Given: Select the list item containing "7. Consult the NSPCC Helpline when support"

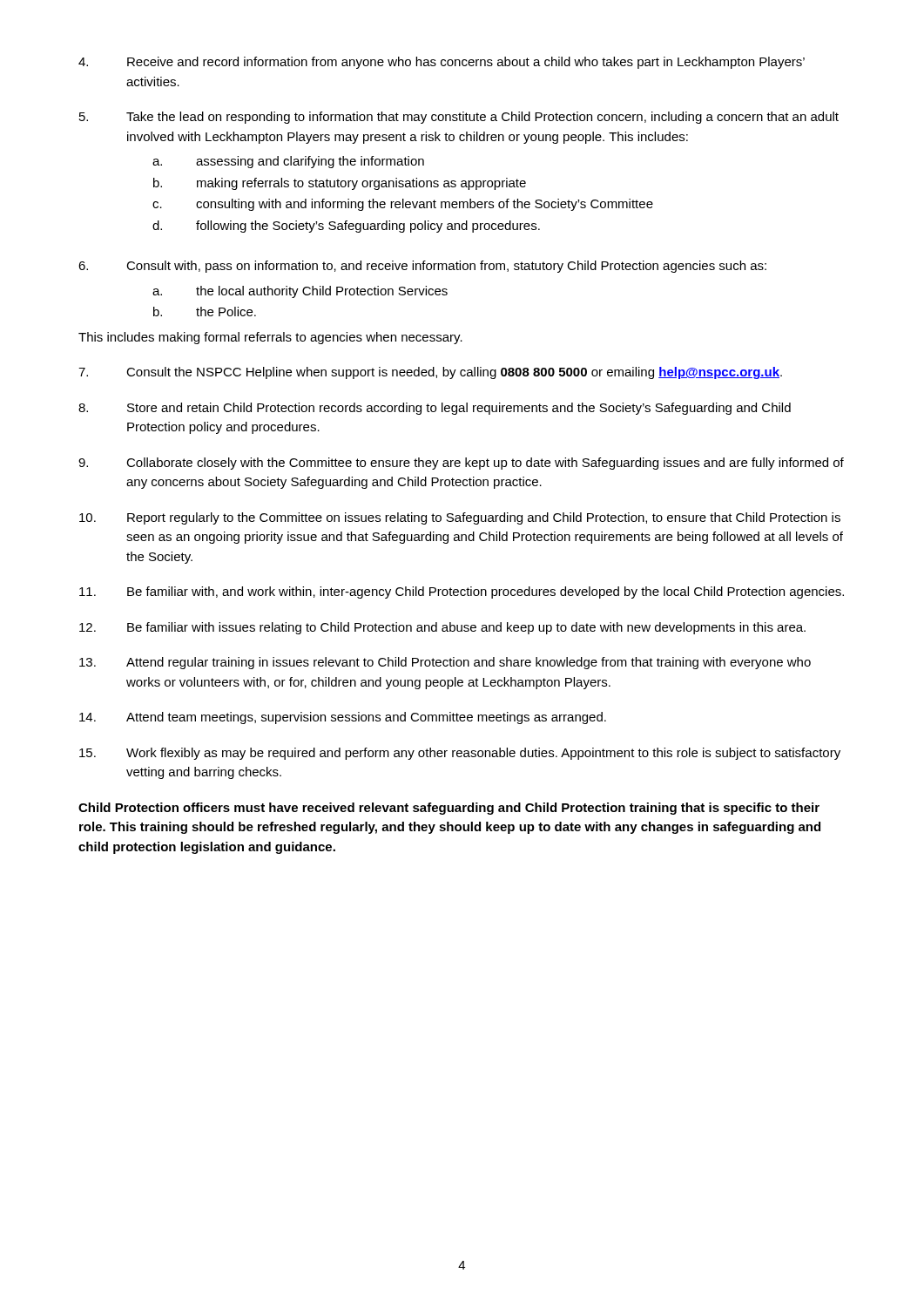Looking at the screenshot, I should [x=462, y=372].
